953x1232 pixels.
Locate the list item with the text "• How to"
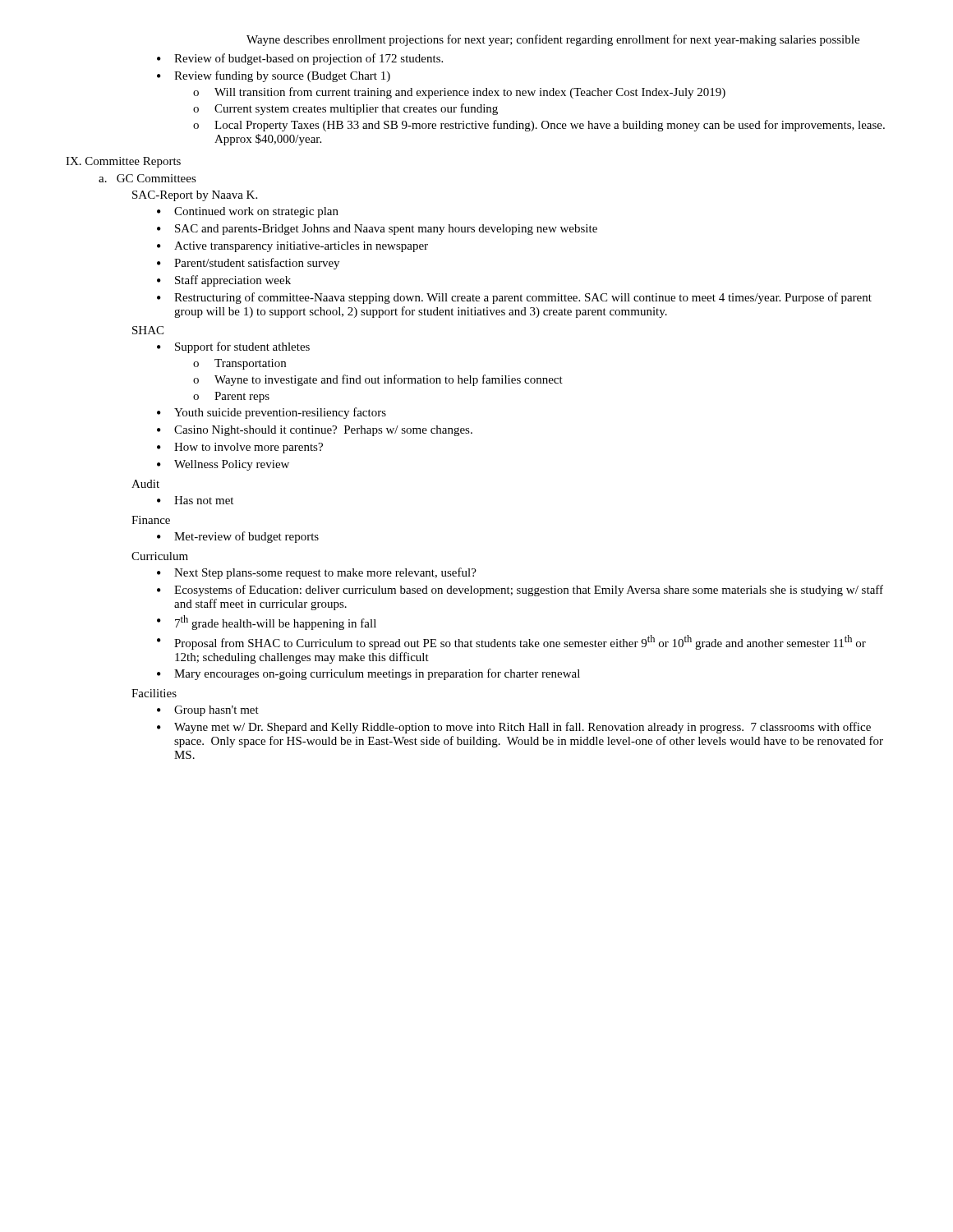240,448
